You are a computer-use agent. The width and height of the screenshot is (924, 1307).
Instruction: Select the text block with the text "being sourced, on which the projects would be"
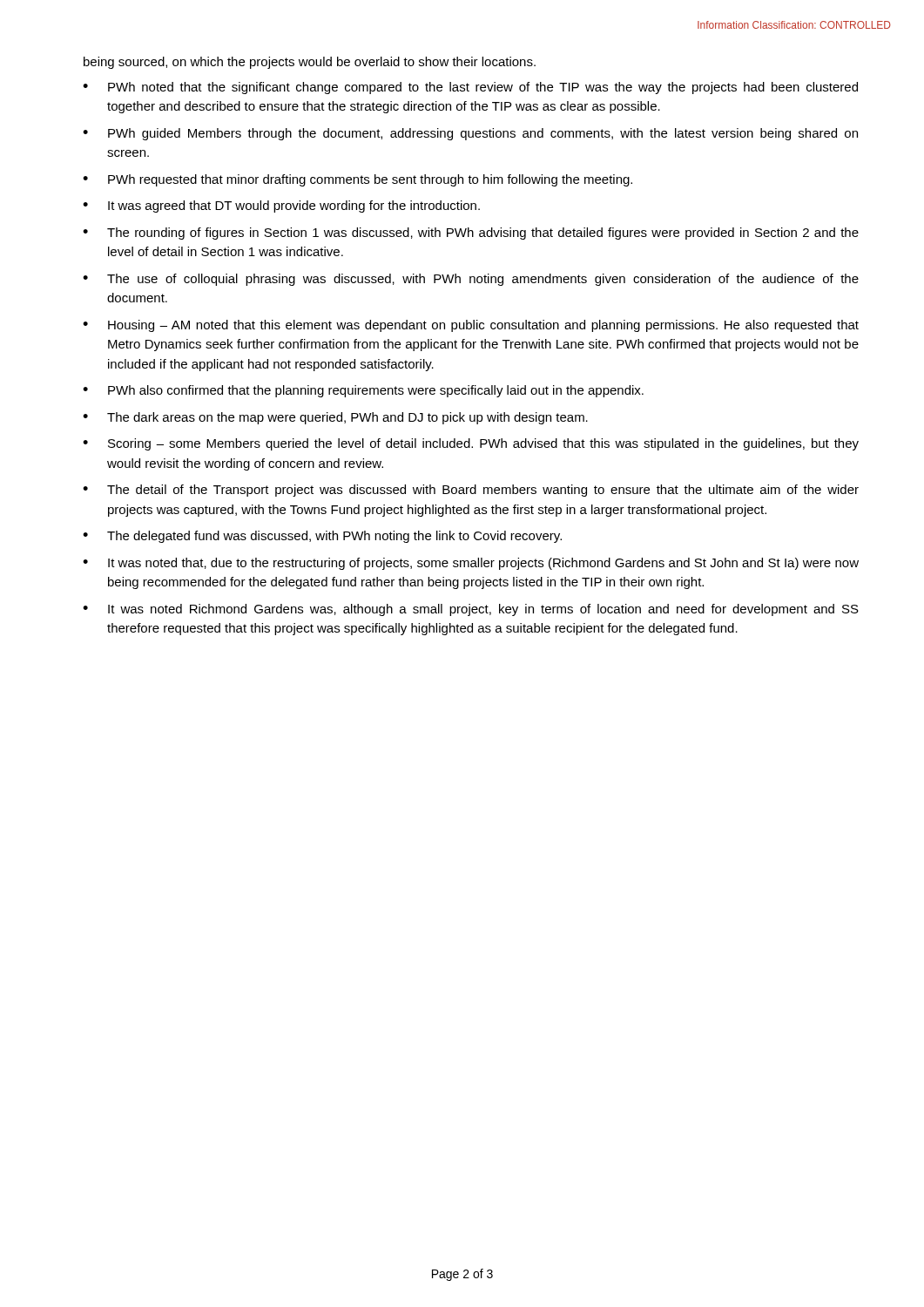310,61
